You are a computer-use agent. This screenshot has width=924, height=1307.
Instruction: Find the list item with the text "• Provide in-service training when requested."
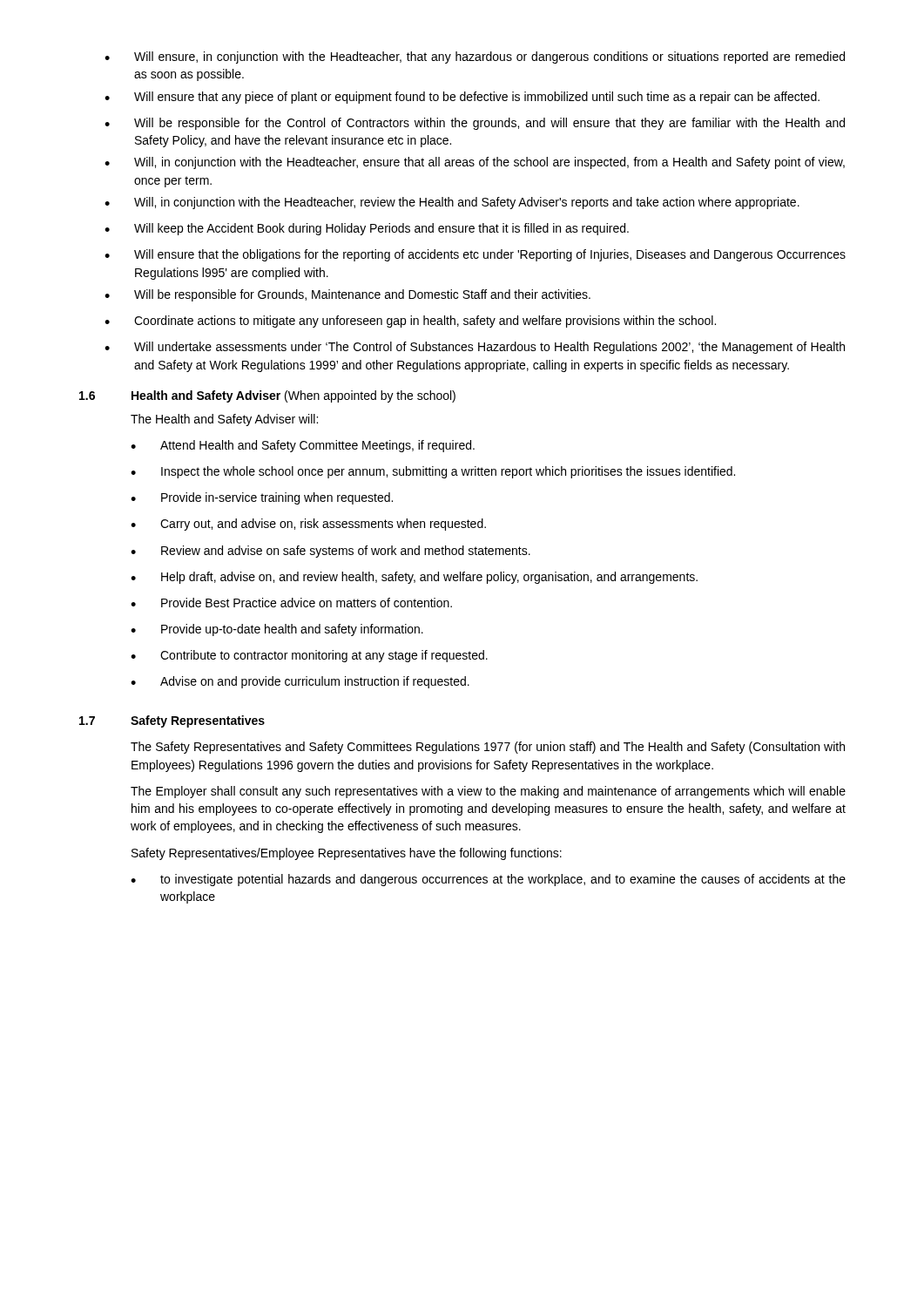pos(262,498)
